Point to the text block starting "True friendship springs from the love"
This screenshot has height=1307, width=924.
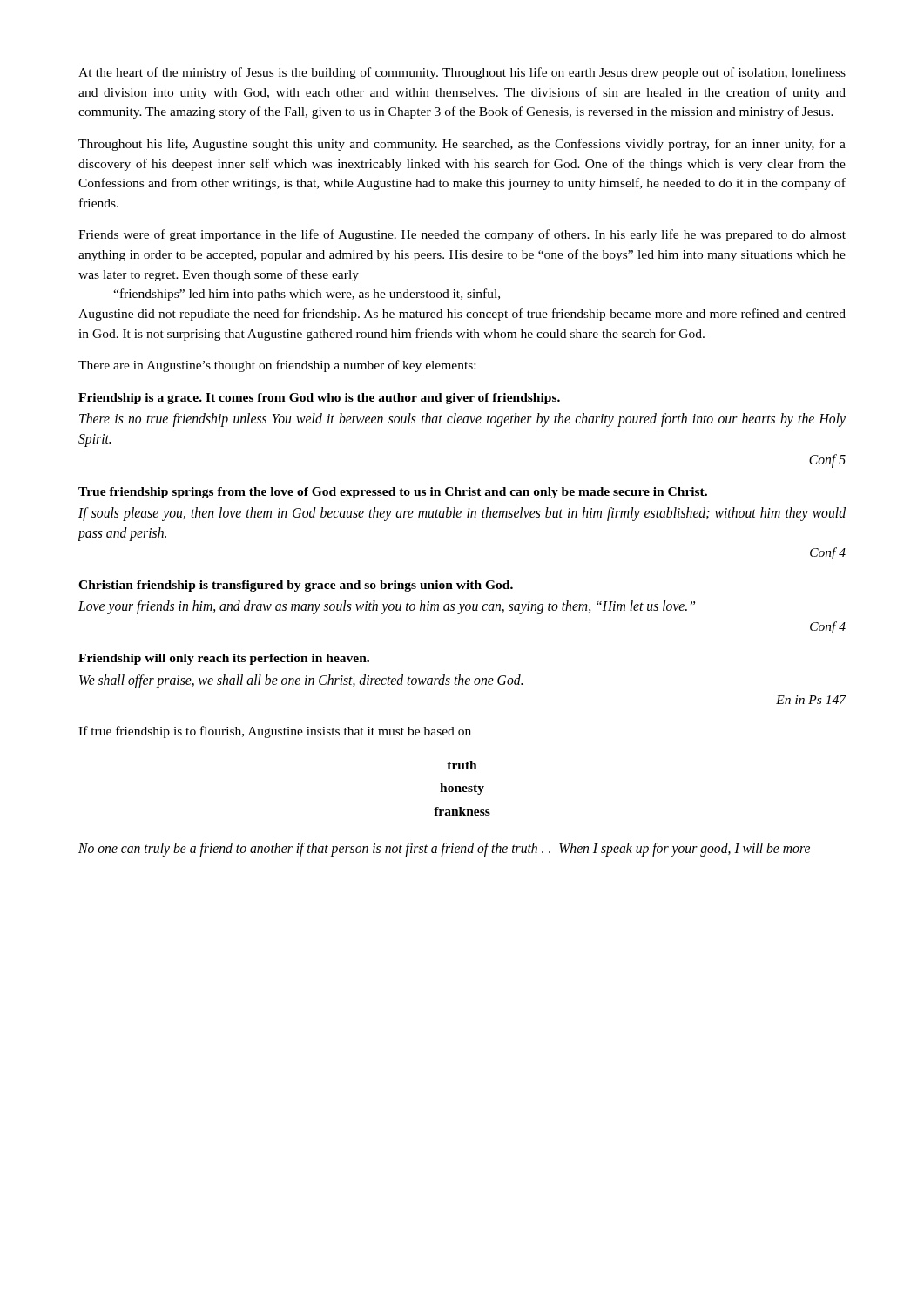tap(393, 491)
